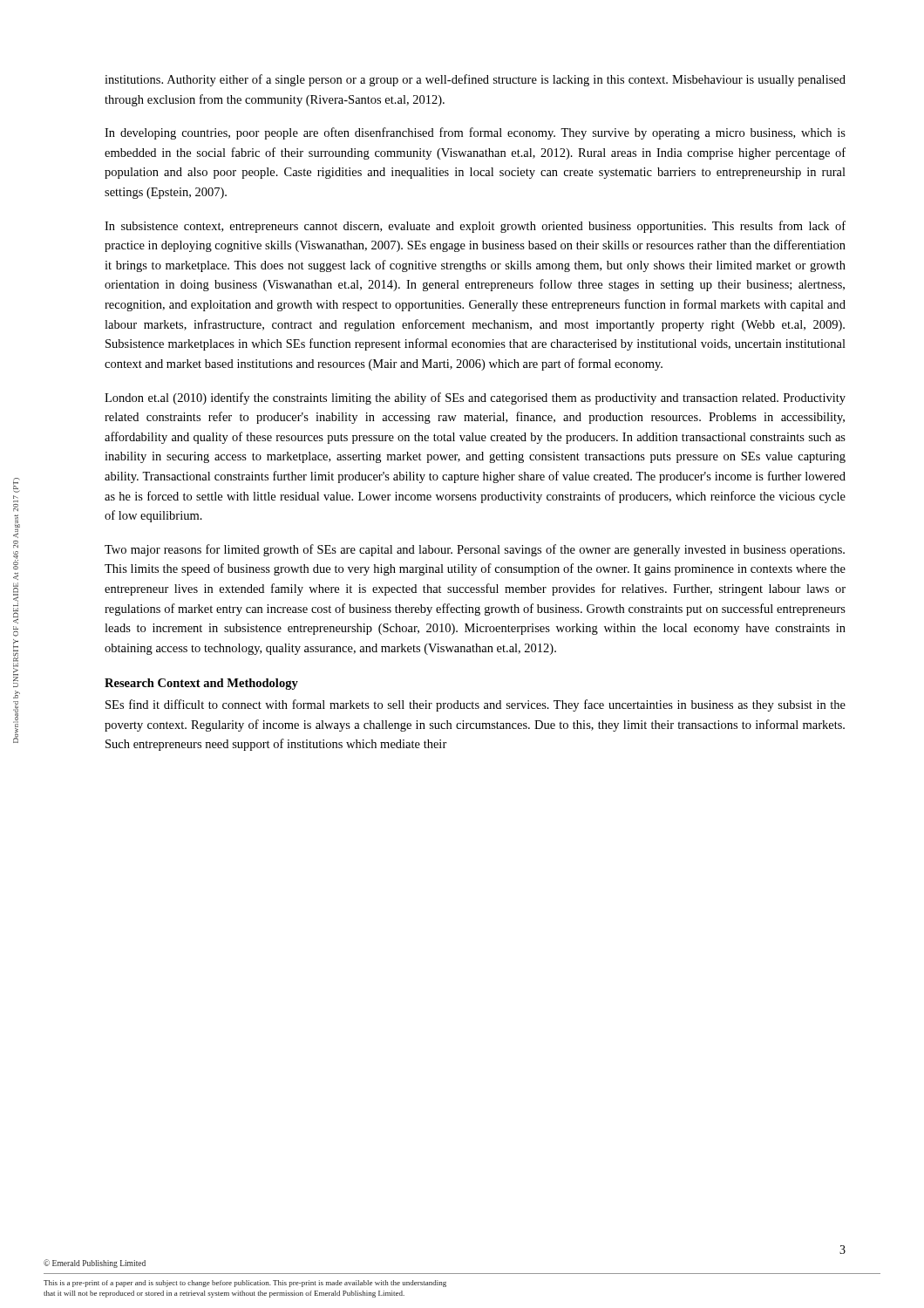Find the text block containing "In subsistence context, entrepreneurs cannot discern, evaluate"
This screenshot has width=924, height=1308.
coord(475,295)
